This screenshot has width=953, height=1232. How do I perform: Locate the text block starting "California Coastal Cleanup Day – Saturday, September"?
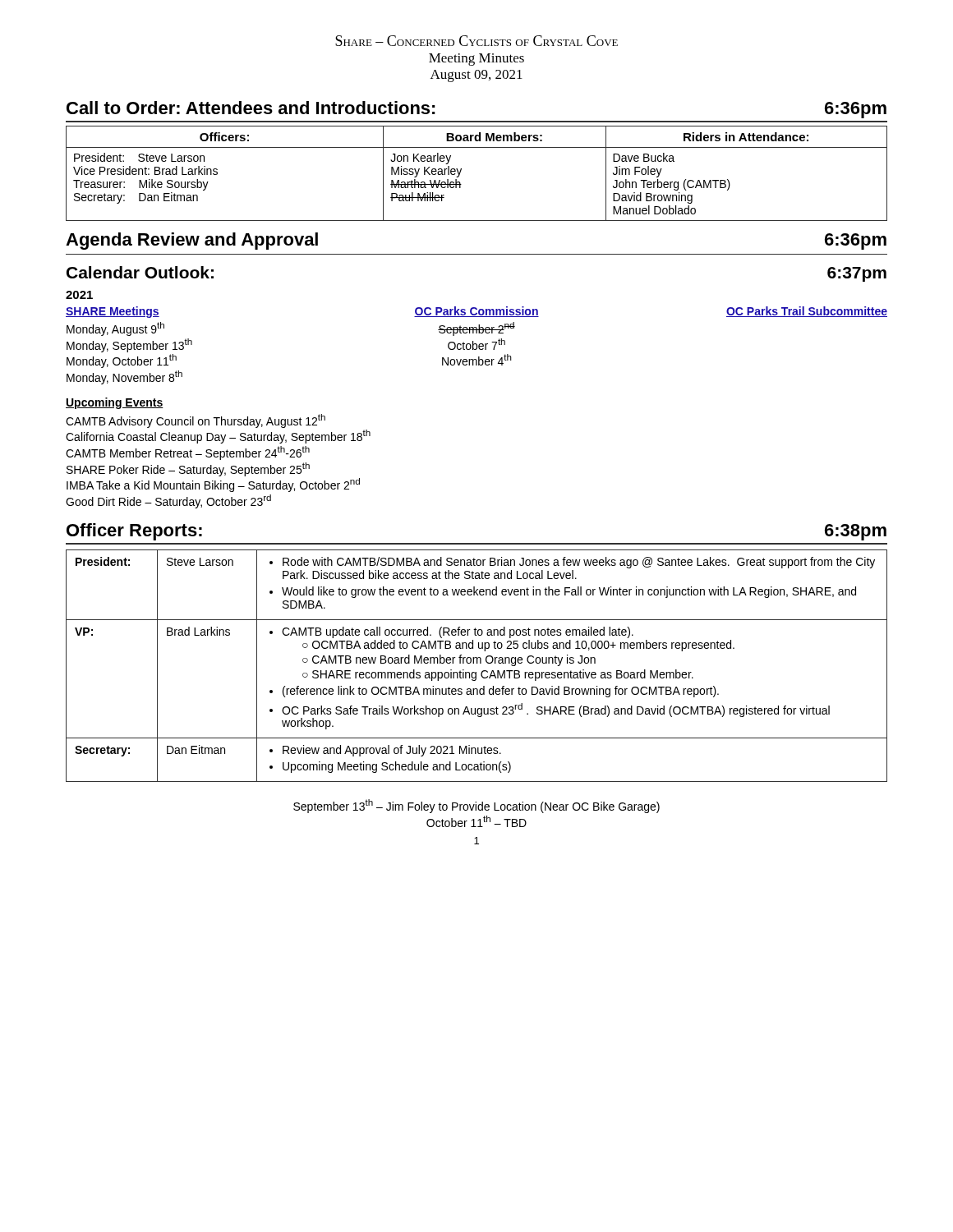(218, 435)
